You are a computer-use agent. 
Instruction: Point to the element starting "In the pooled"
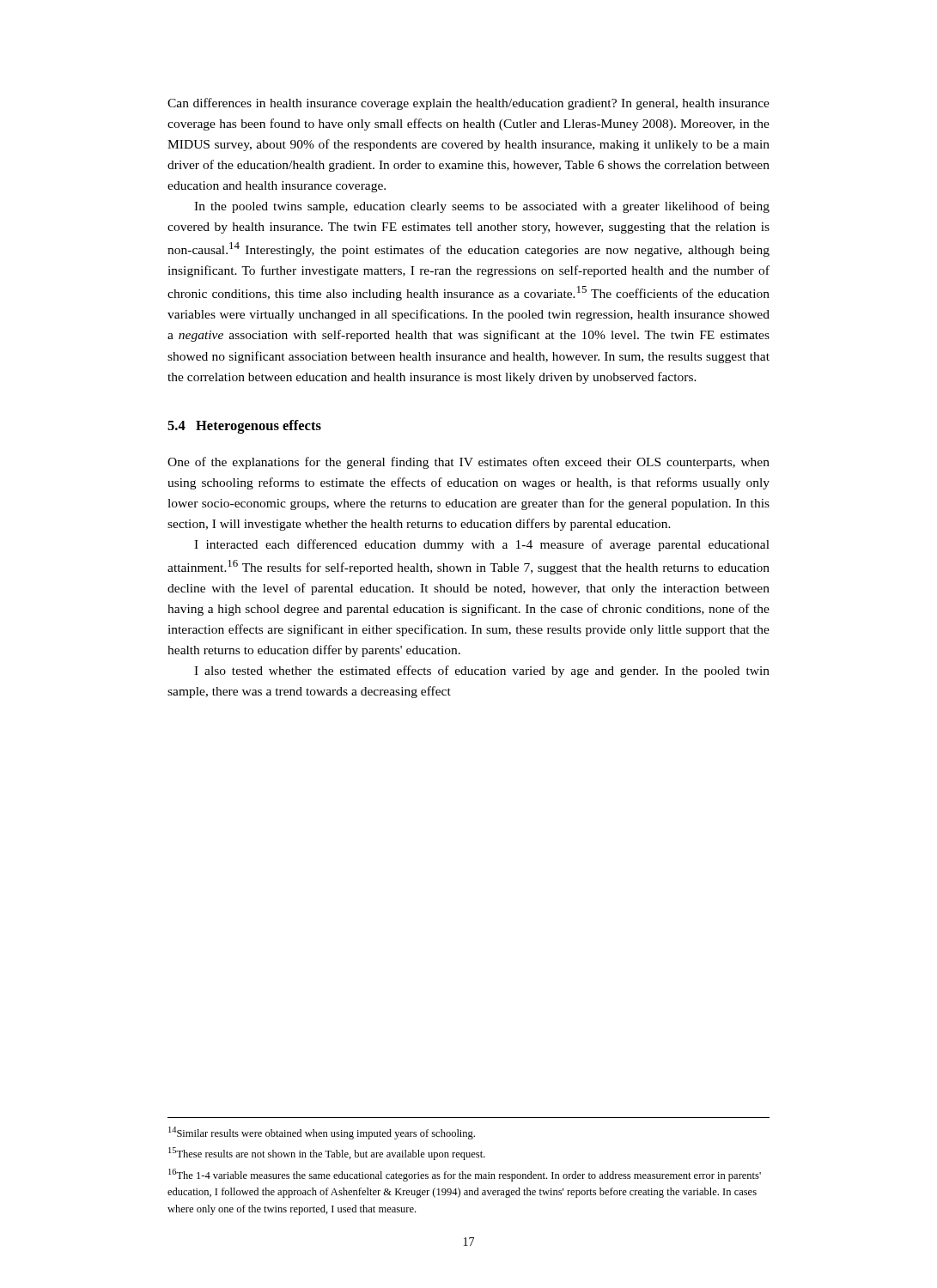click(x=468, y=291)
